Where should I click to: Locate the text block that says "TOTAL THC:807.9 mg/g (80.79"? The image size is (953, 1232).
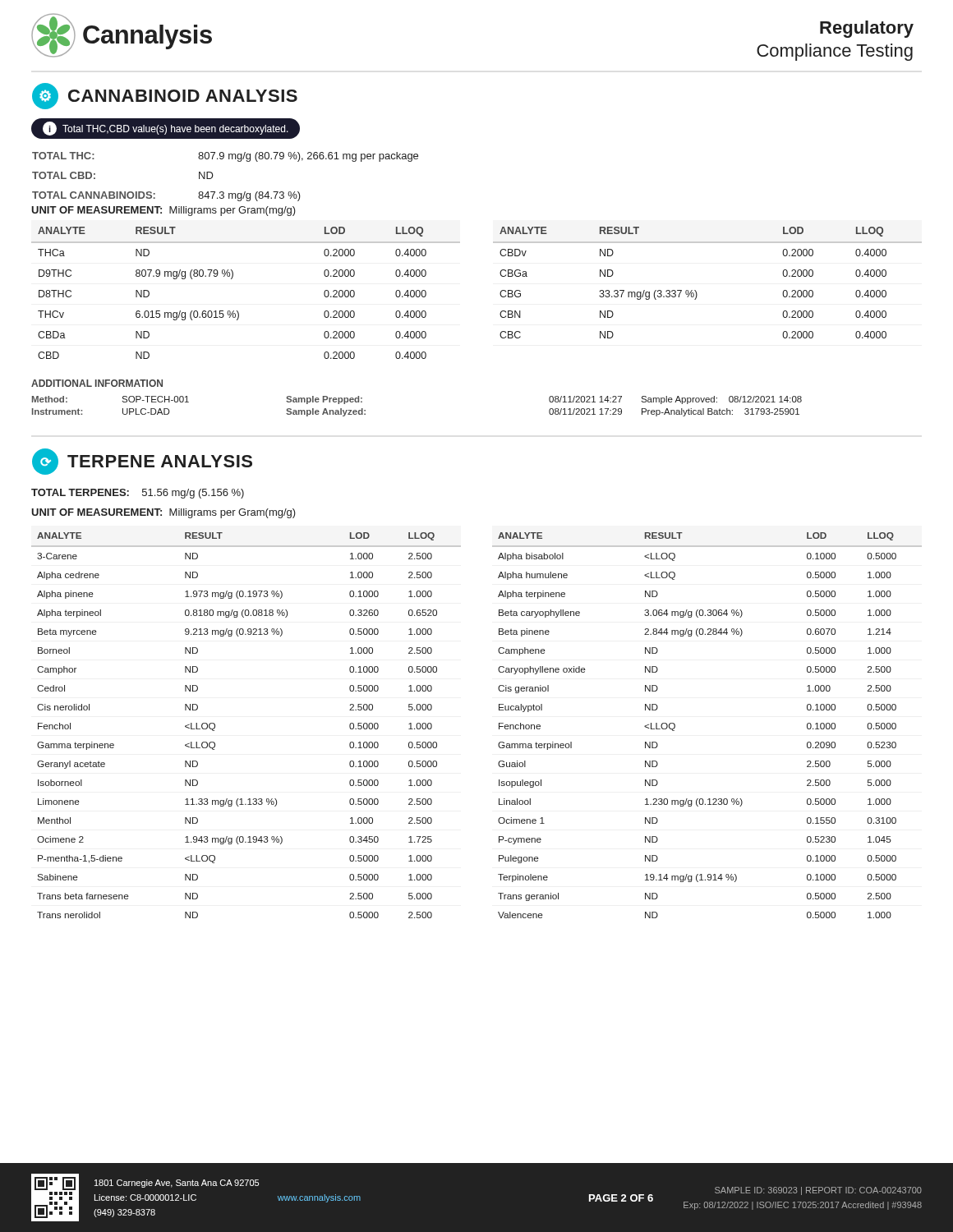[225, 157]
